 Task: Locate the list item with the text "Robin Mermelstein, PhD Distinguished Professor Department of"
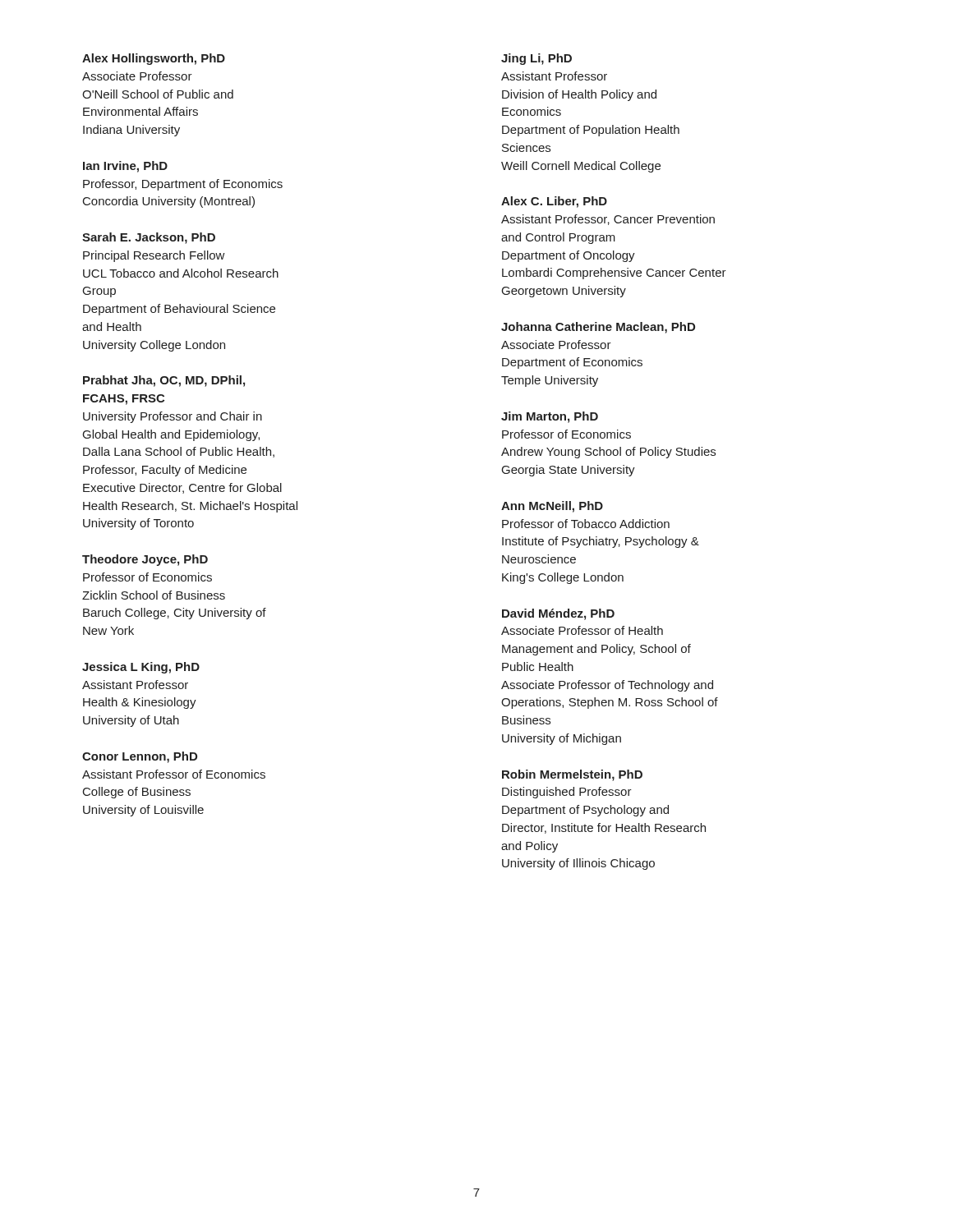pyautogui.click(x=686, y=819)
